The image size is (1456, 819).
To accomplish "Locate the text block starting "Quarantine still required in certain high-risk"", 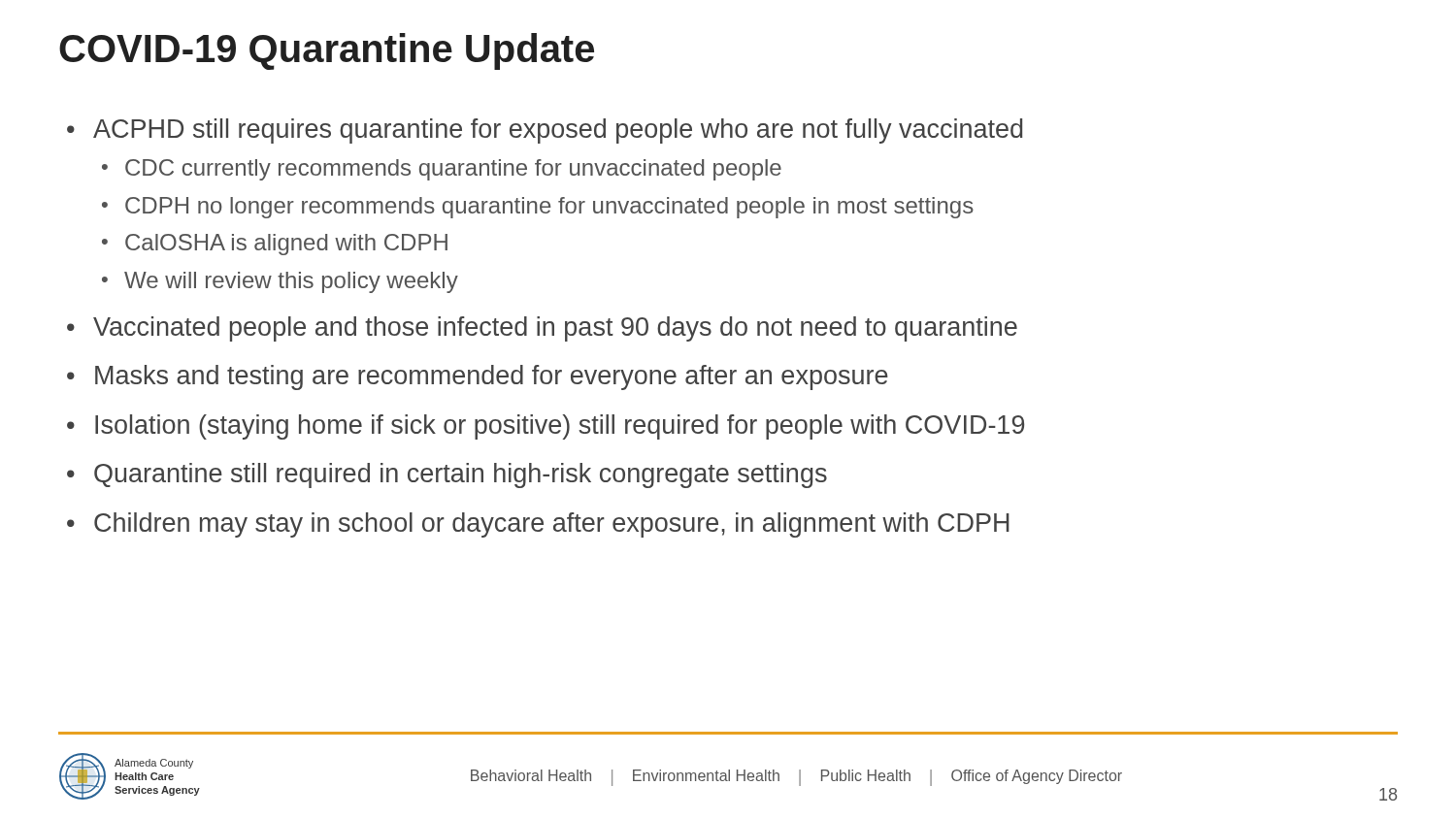I will coord(460,474).
